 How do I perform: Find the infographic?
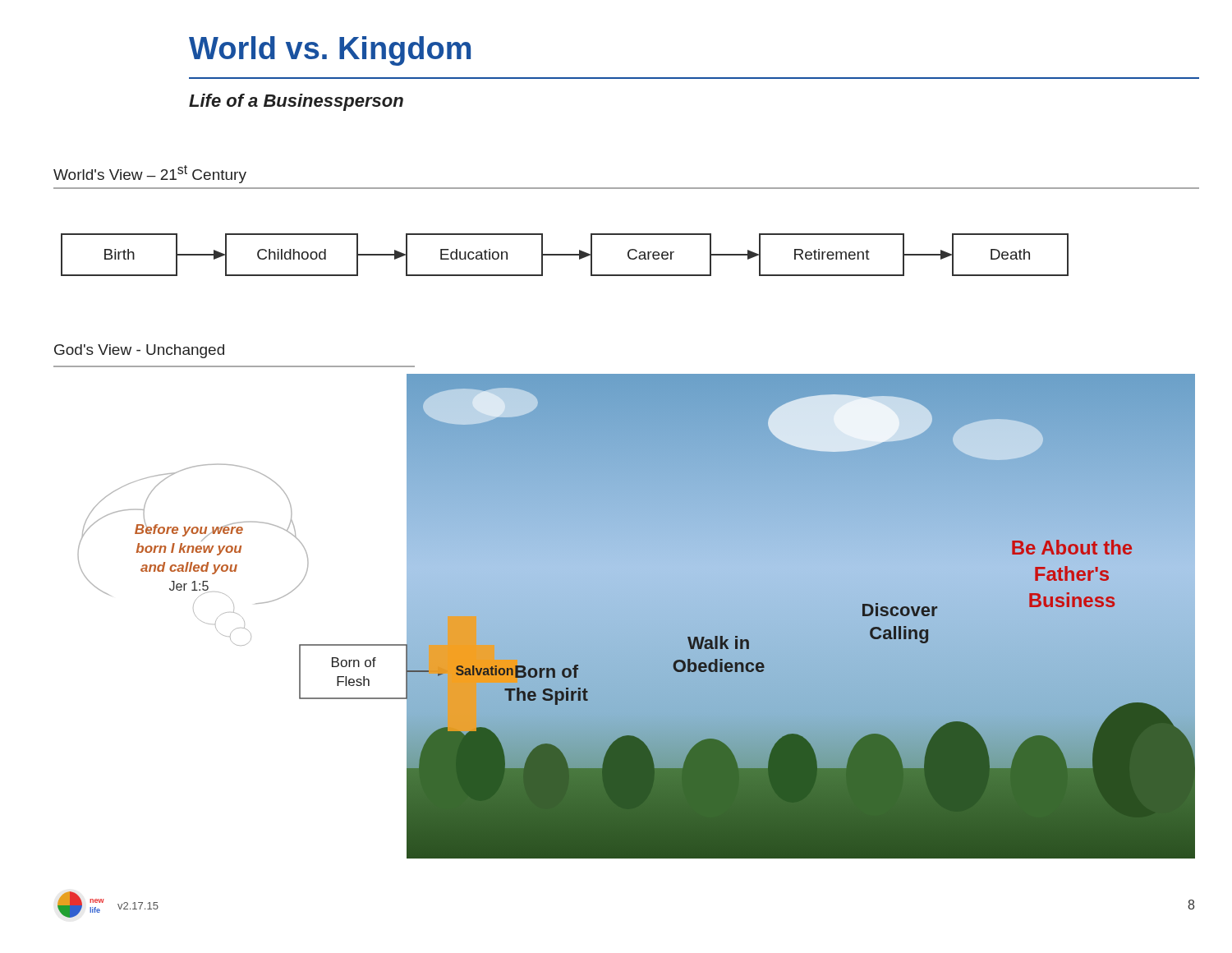point(624,620)
